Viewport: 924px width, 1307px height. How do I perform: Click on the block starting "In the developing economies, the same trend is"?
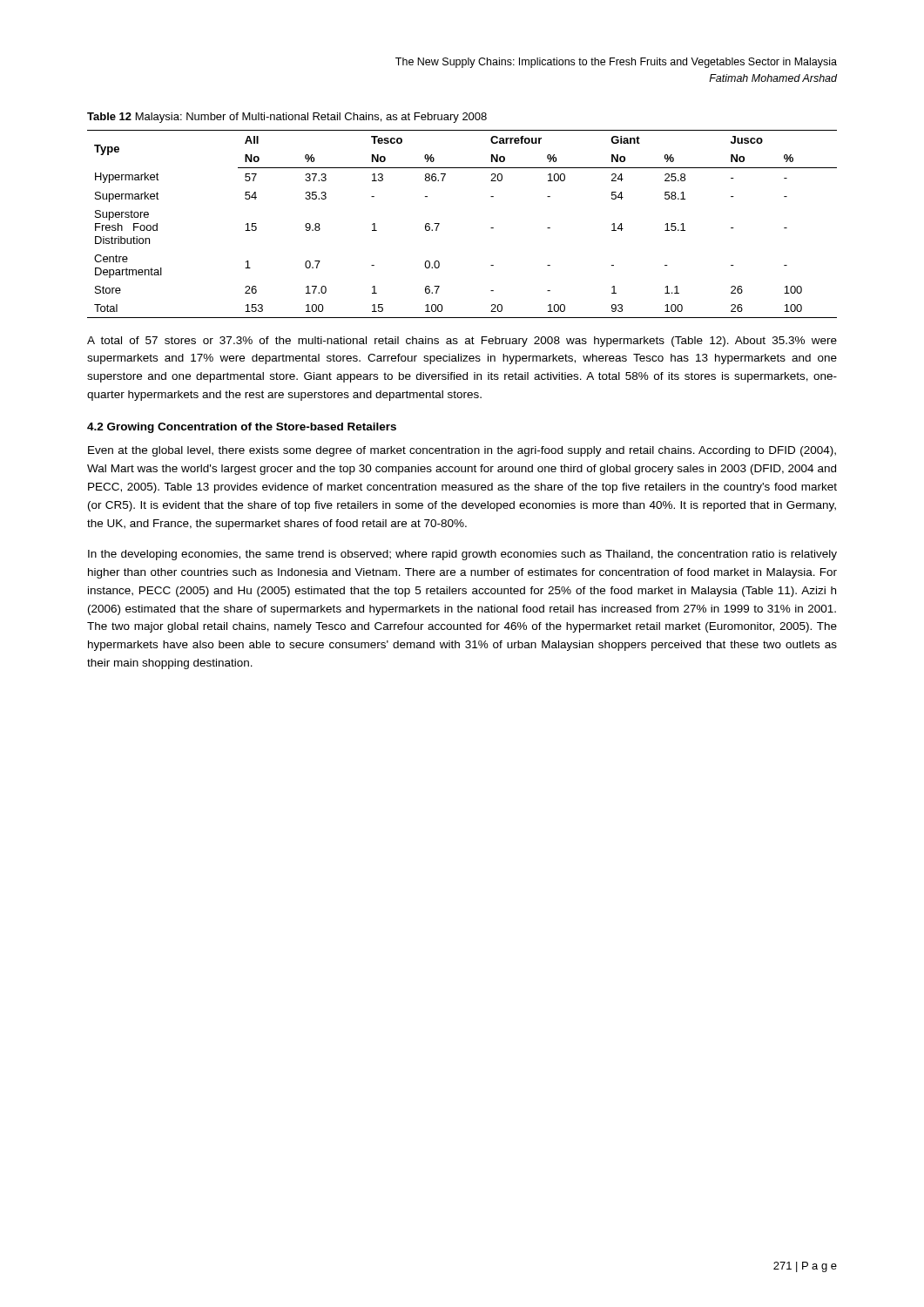462,608
